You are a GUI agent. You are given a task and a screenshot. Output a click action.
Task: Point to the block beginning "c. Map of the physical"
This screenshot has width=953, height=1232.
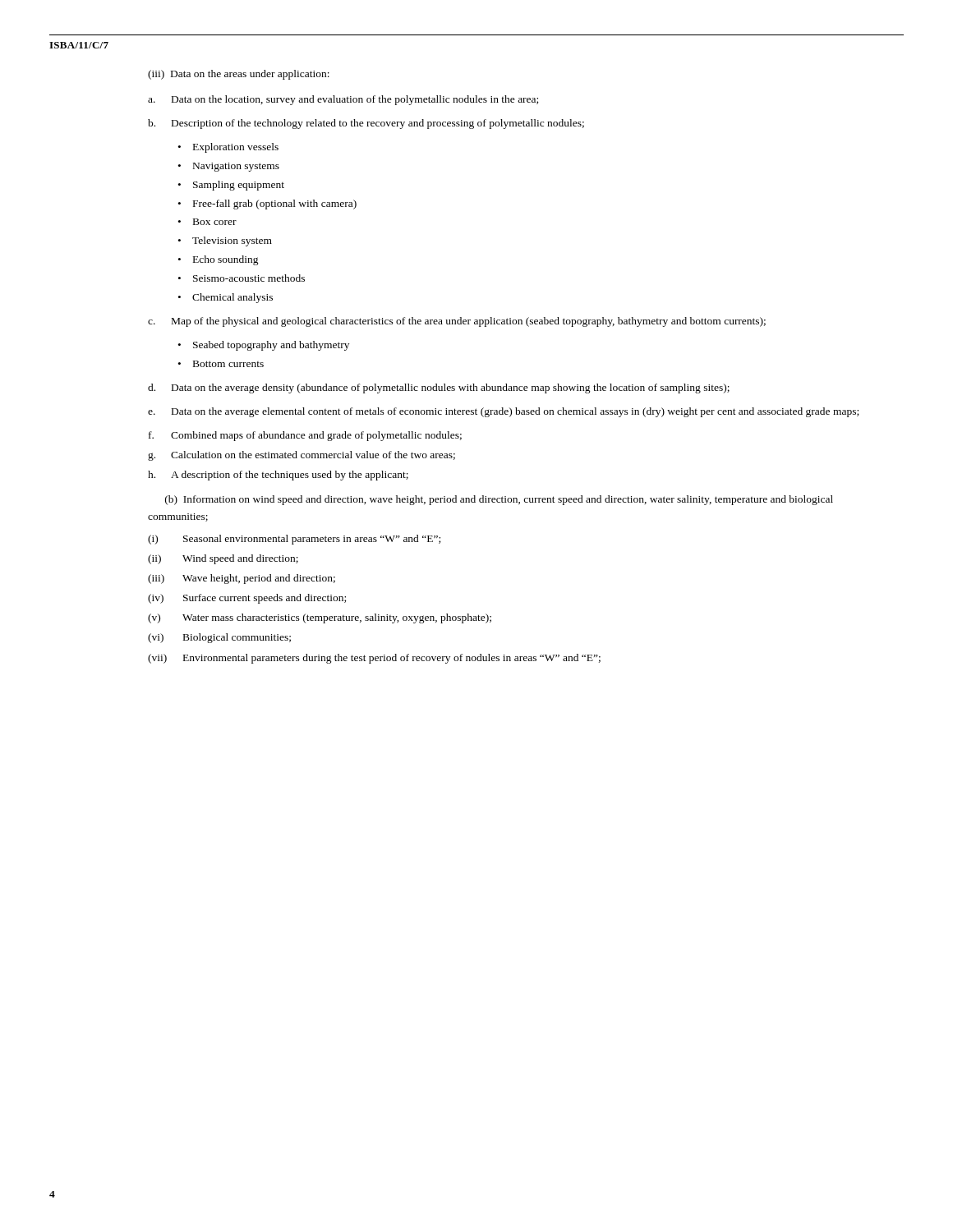[x=457, y=322]
